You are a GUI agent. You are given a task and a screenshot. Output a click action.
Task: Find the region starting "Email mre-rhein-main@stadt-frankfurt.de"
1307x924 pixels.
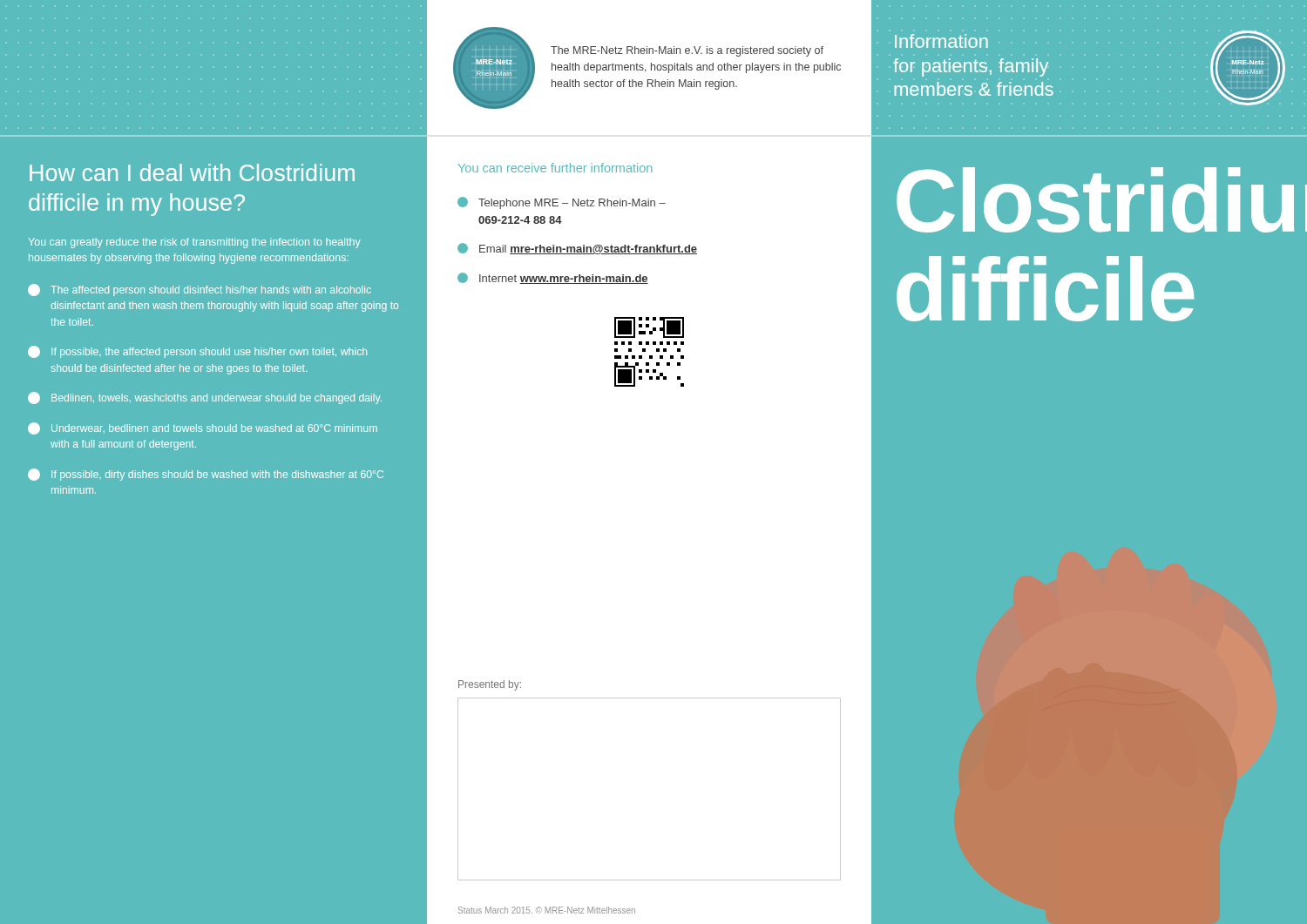[x=577, y=249]
